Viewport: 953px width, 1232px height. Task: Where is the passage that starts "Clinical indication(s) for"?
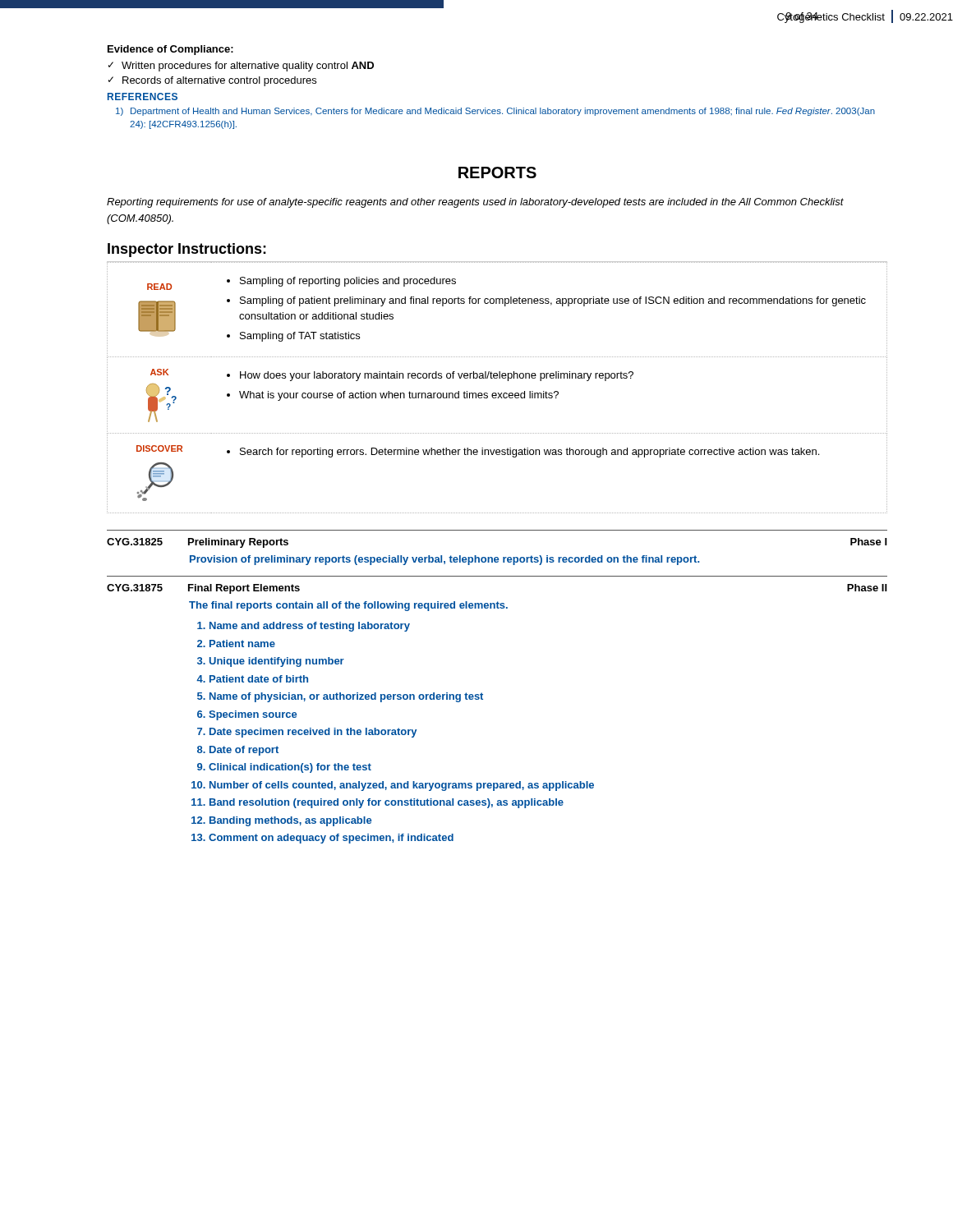tap(290, 767)
